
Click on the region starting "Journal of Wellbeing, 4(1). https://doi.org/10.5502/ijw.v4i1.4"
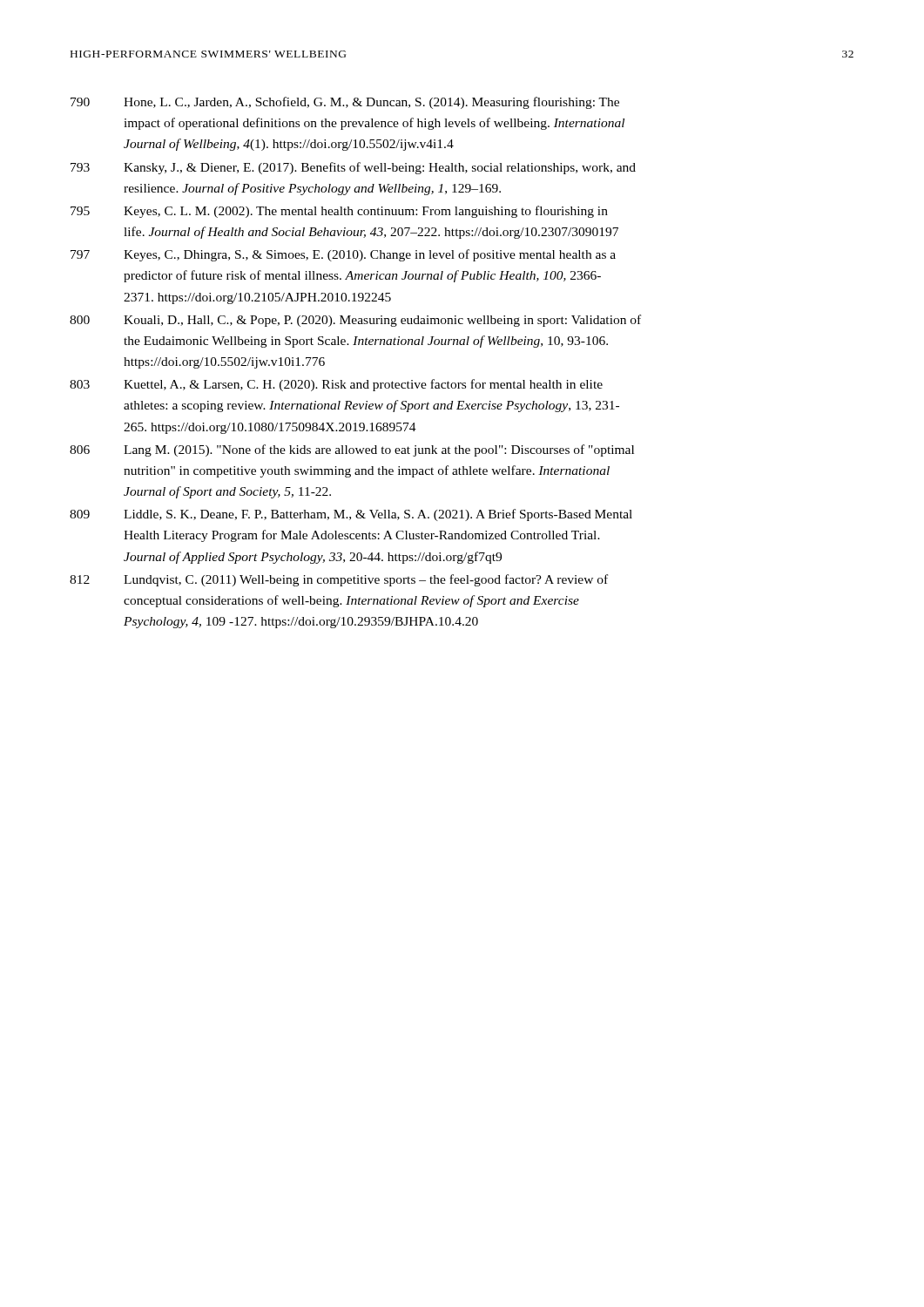[x=462, y=144]
